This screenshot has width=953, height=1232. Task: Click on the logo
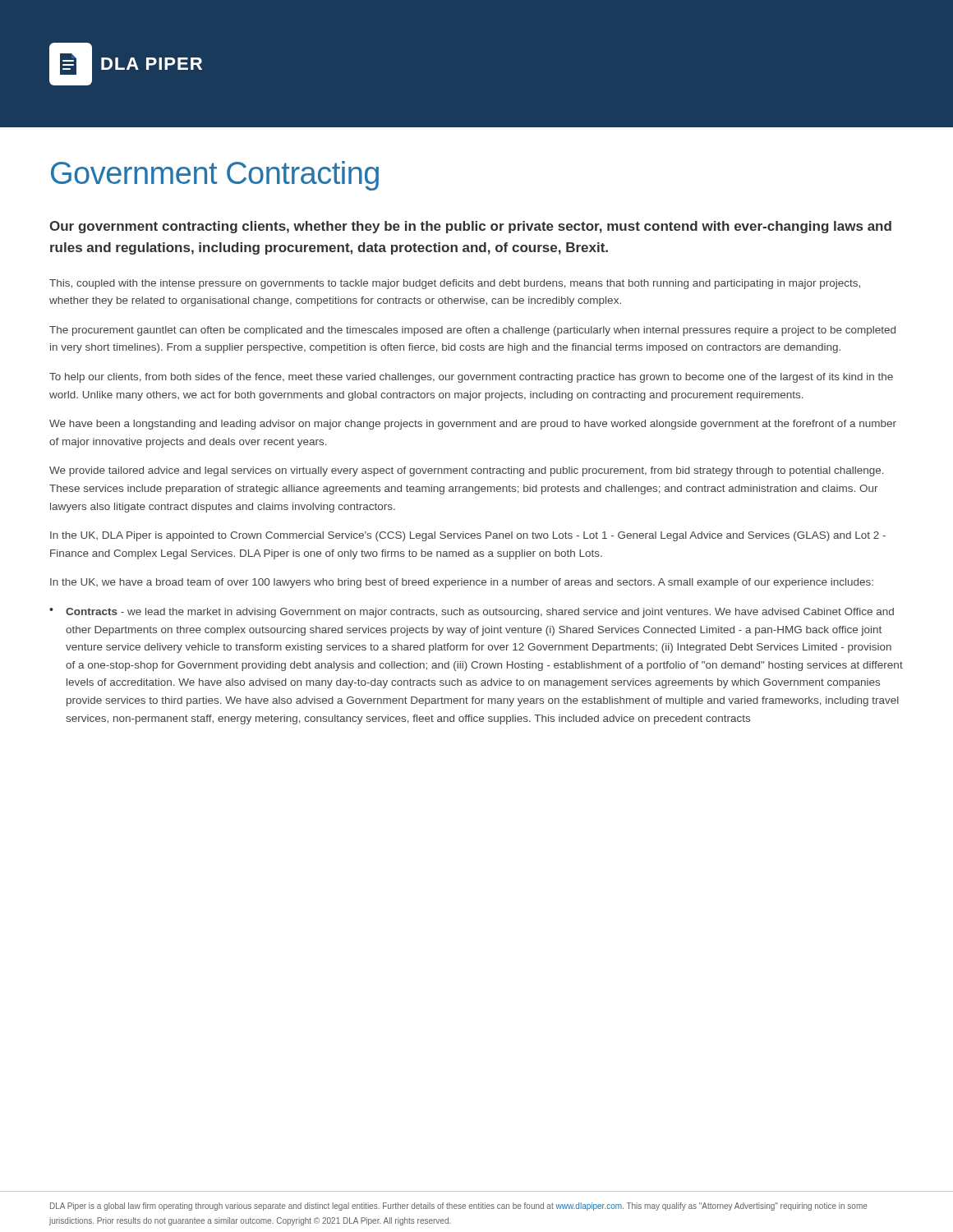476,64
